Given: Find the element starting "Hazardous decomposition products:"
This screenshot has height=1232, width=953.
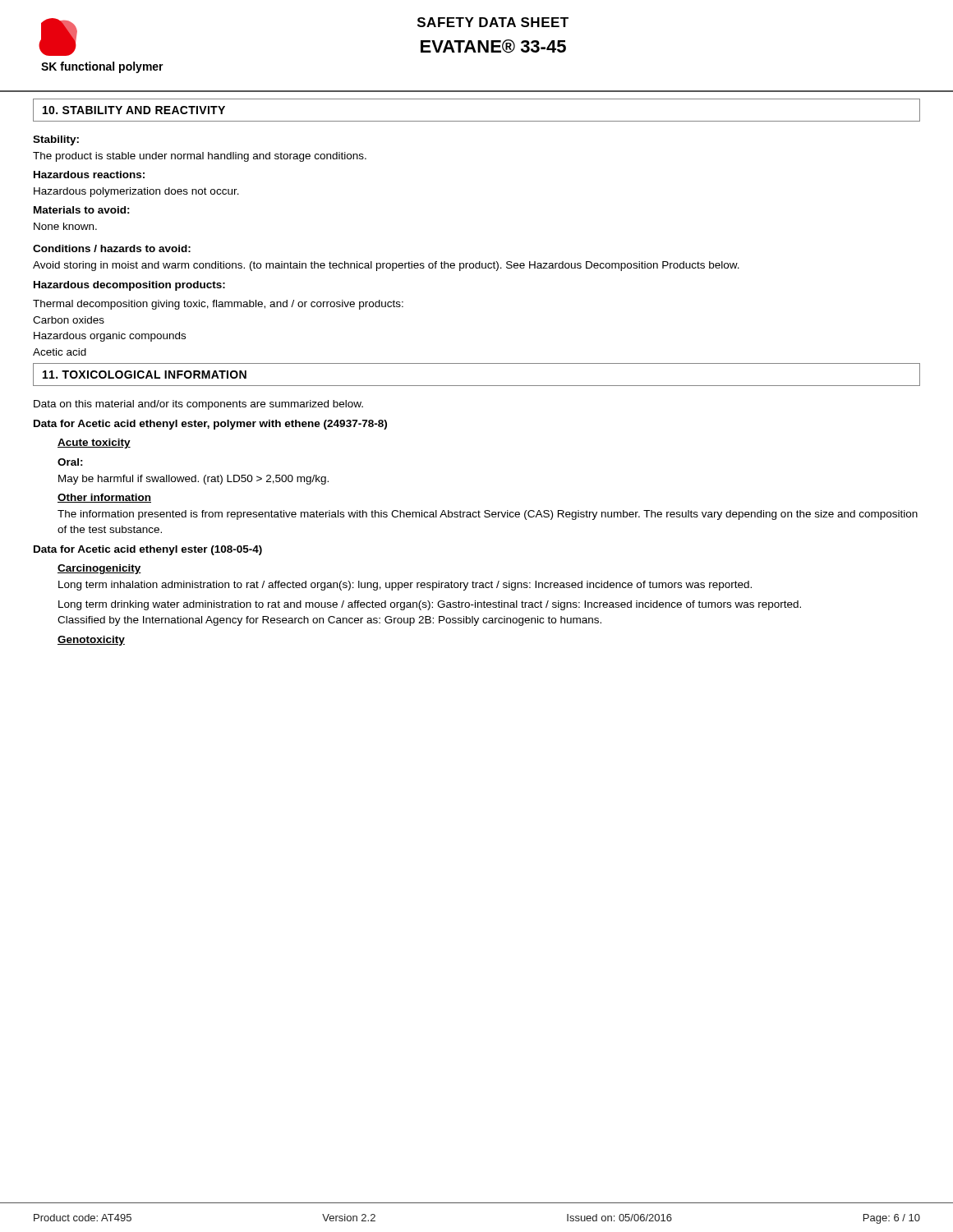Looking at the screenshot, I should (129, 286).
